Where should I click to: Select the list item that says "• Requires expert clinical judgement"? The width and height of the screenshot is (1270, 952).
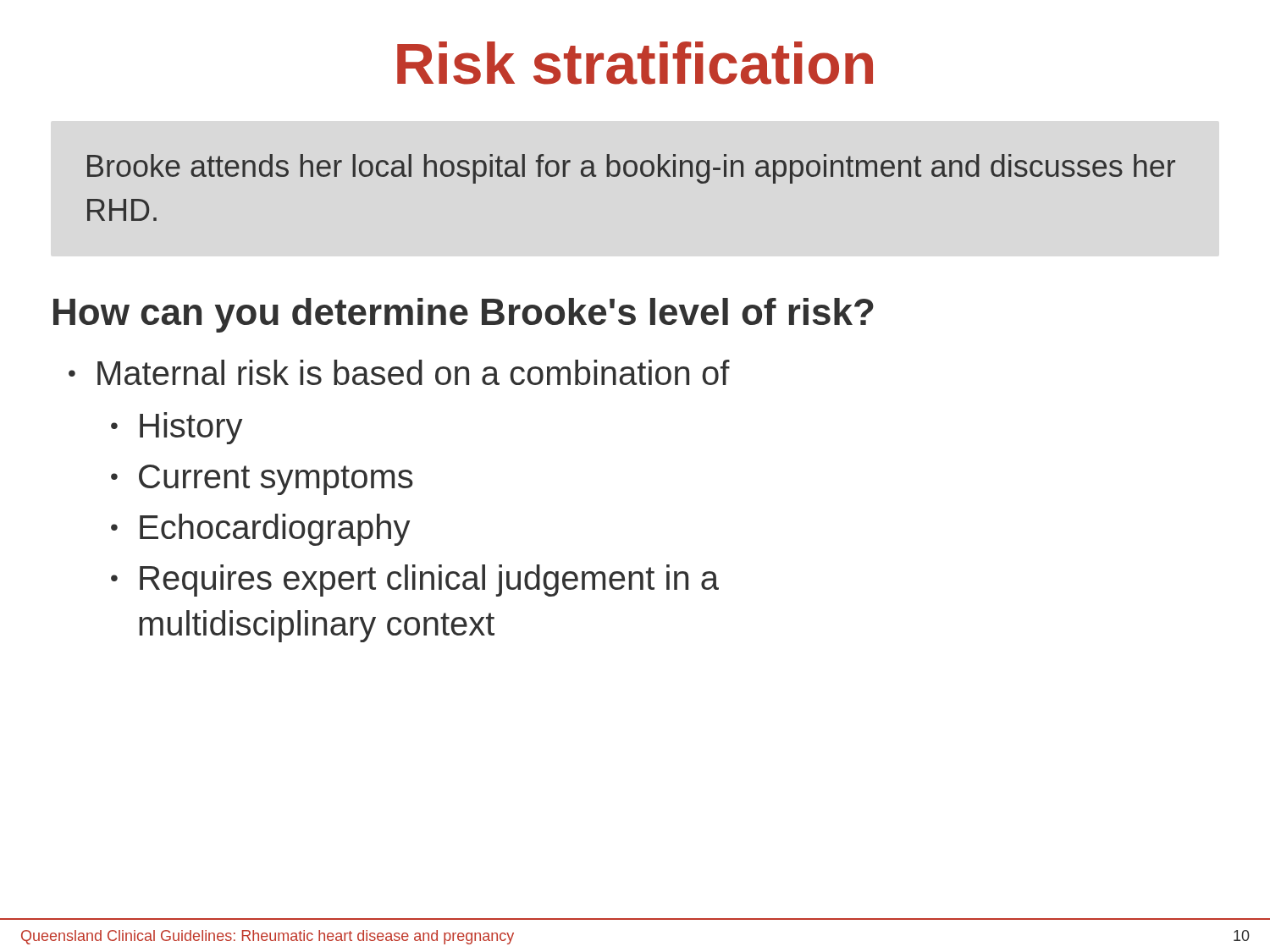click(414, 601)
